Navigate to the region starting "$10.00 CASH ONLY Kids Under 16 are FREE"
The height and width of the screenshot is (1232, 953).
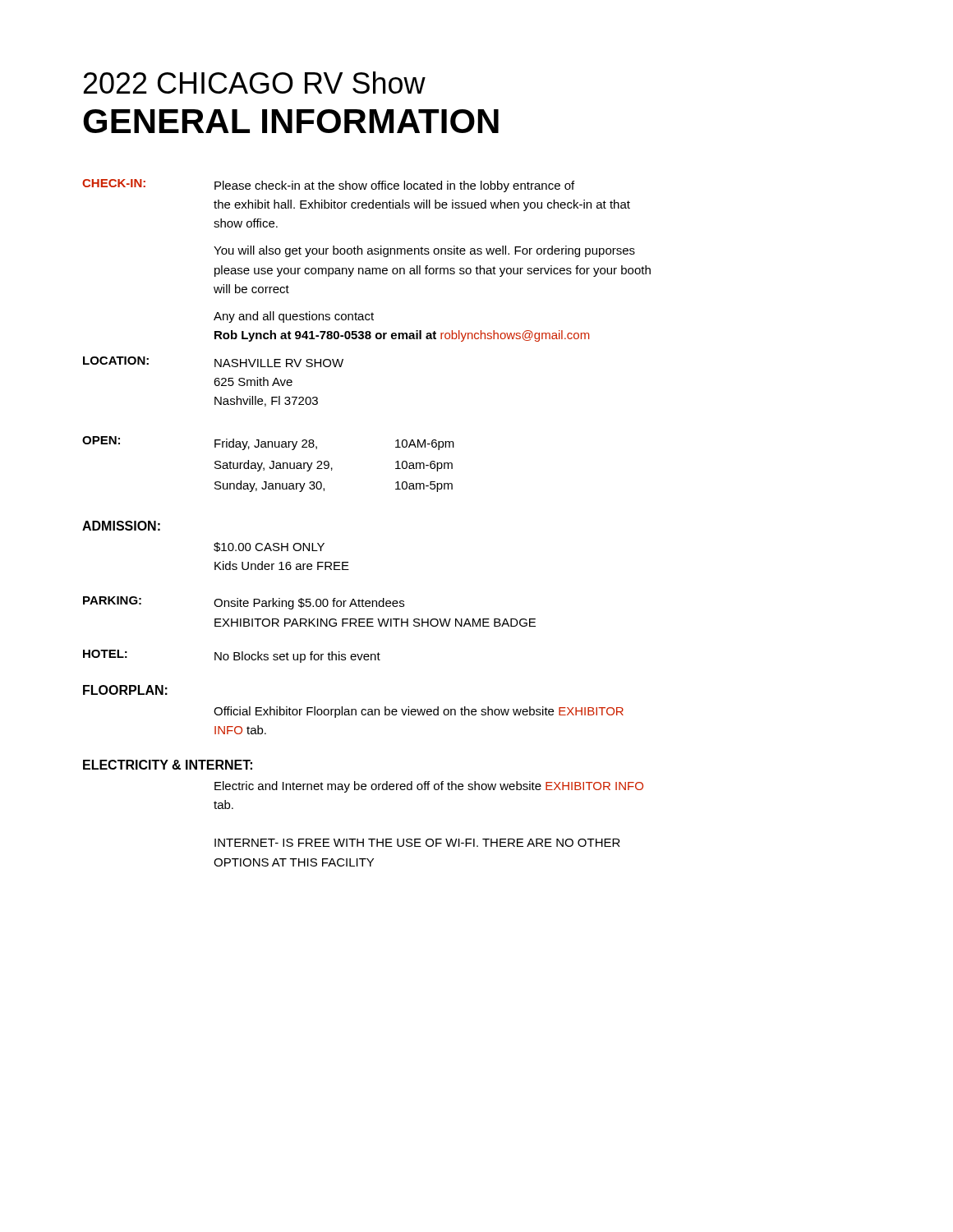pyautogui.click(x=281, y=556)
